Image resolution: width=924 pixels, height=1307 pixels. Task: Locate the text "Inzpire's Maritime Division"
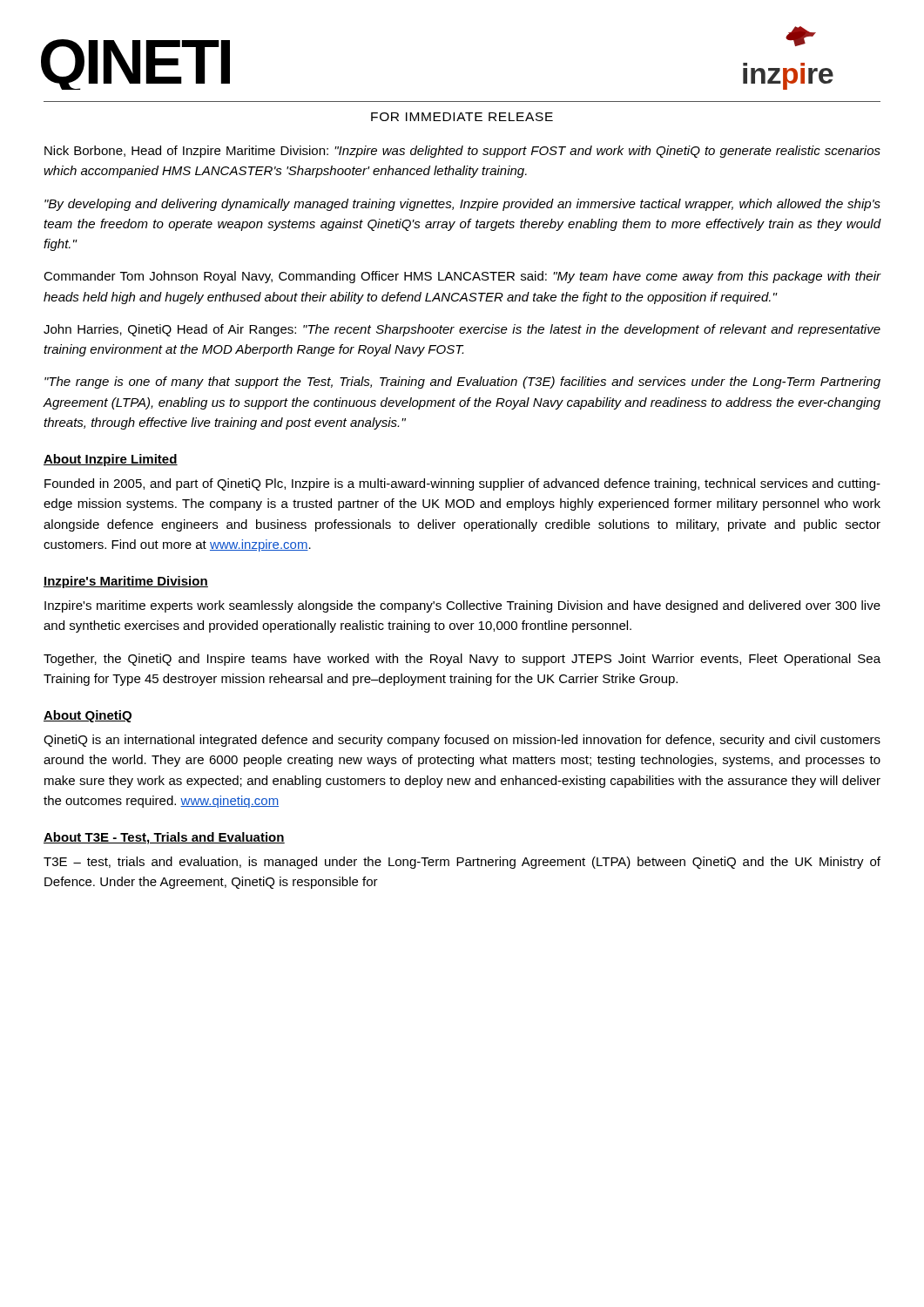[126, 581]
